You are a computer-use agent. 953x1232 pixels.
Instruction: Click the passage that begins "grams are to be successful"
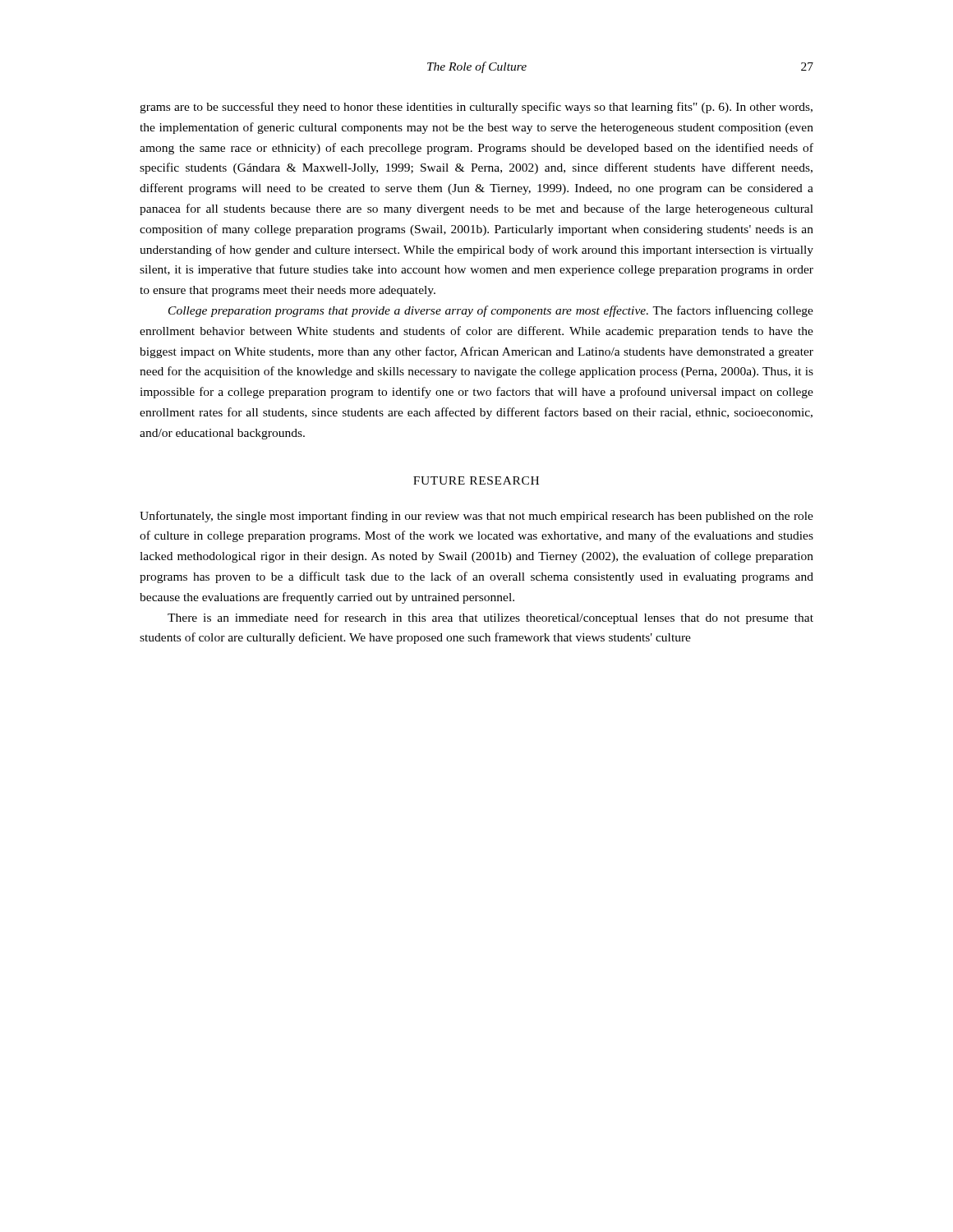476,199
